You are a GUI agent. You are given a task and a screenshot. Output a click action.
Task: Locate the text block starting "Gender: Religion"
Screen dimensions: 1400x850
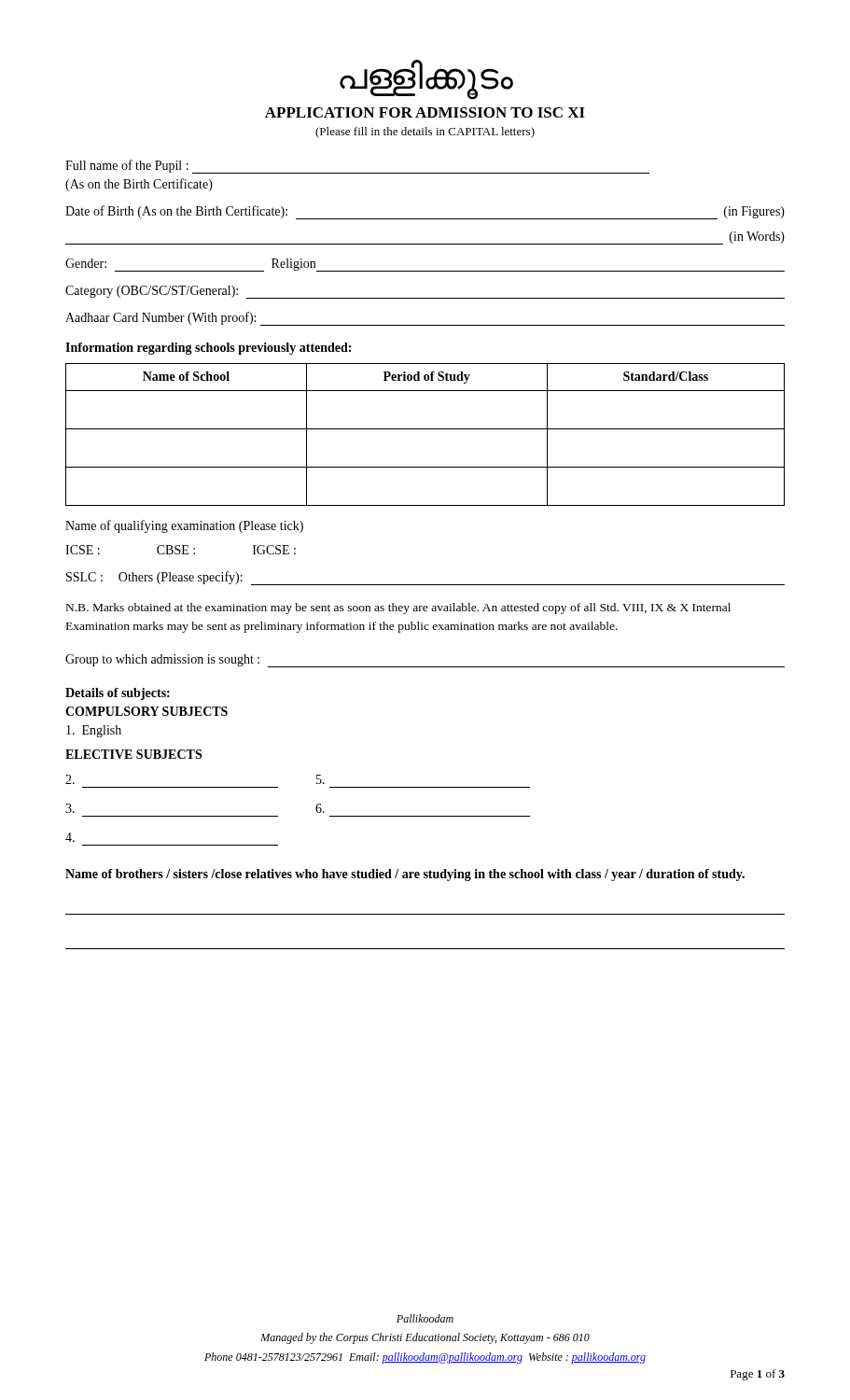click(425, 263)
